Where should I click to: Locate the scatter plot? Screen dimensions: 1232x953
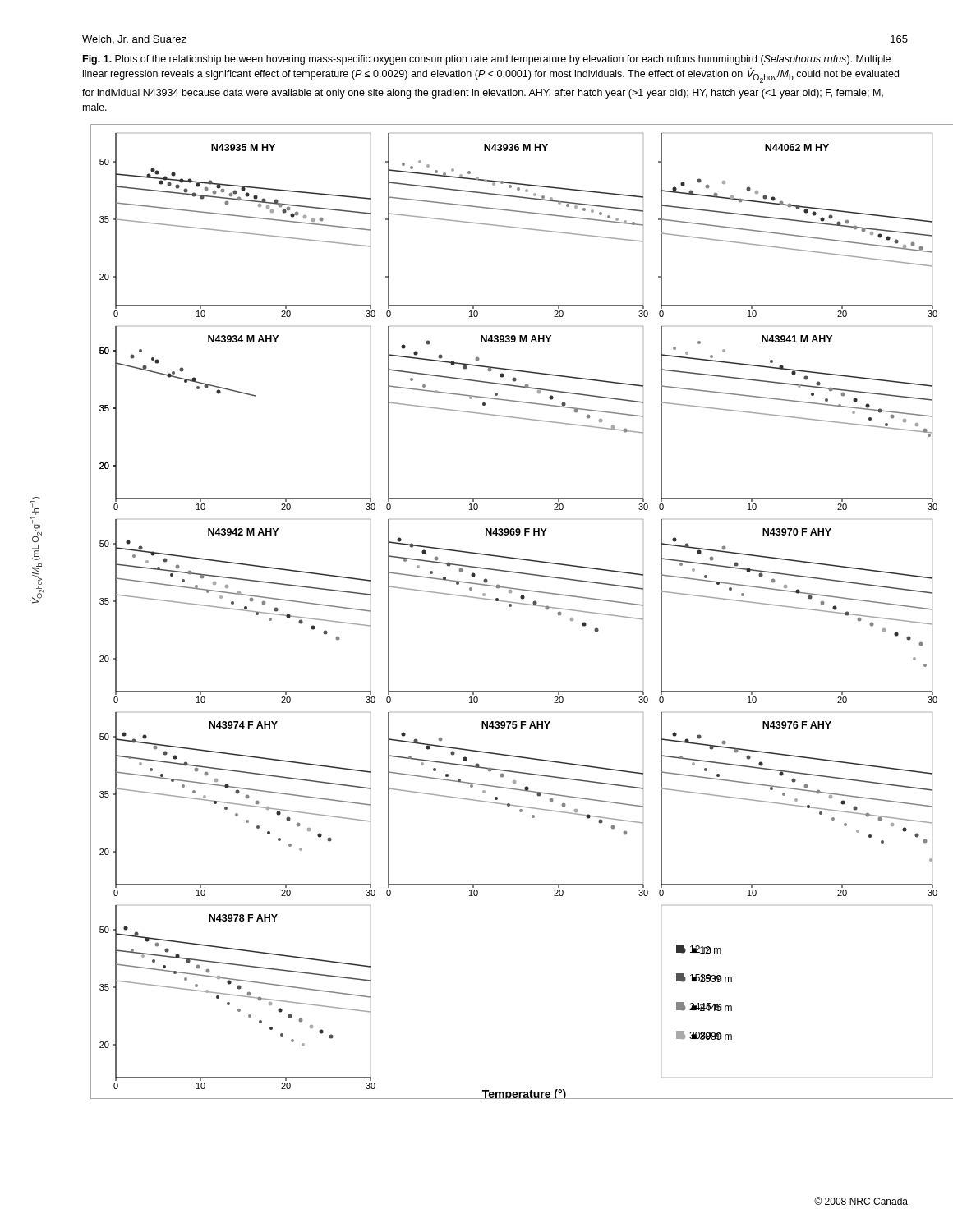tap(499, 611)
